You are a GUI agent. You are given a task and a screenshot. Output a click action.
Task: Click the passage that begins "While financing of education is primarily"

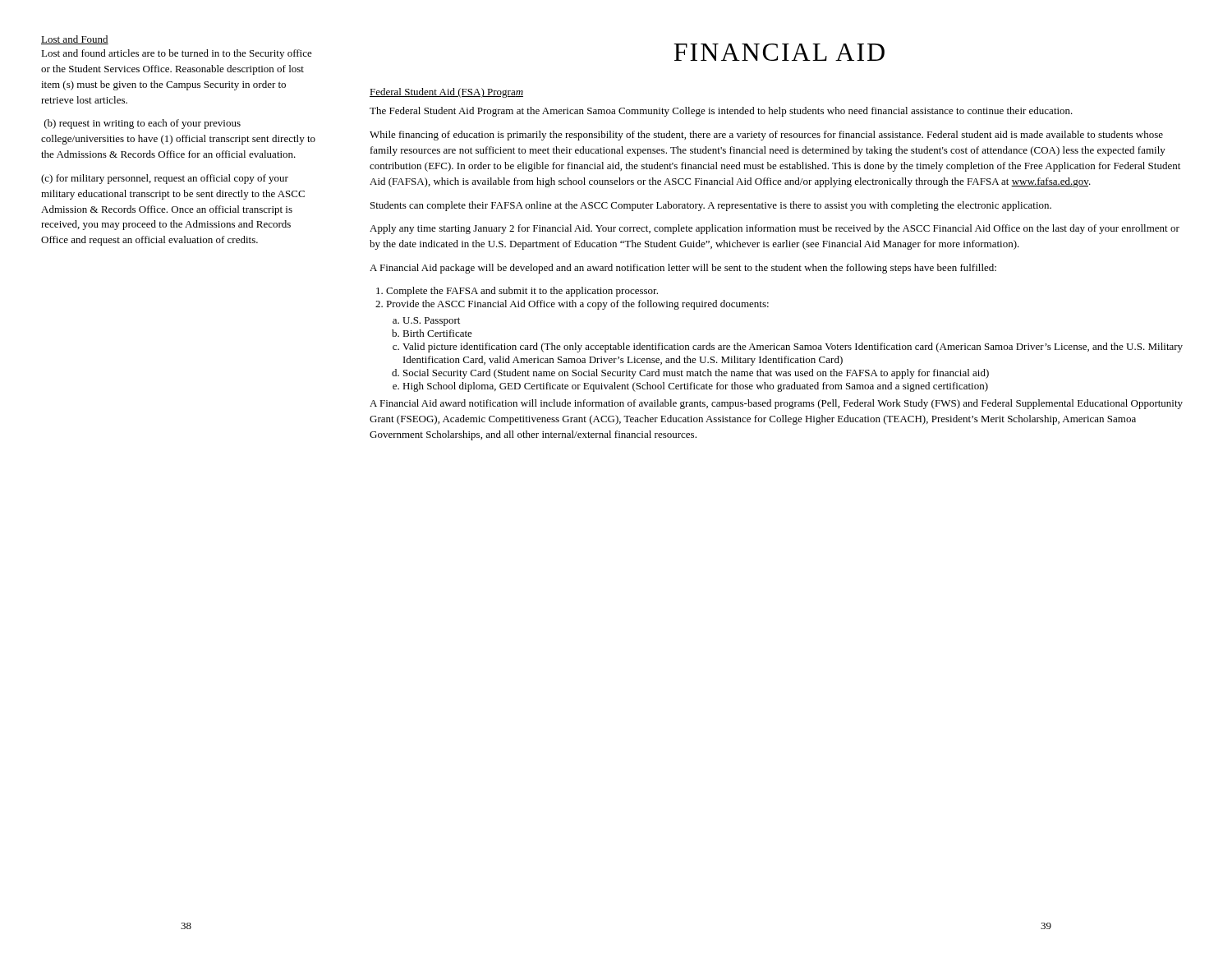coord(780,158)
